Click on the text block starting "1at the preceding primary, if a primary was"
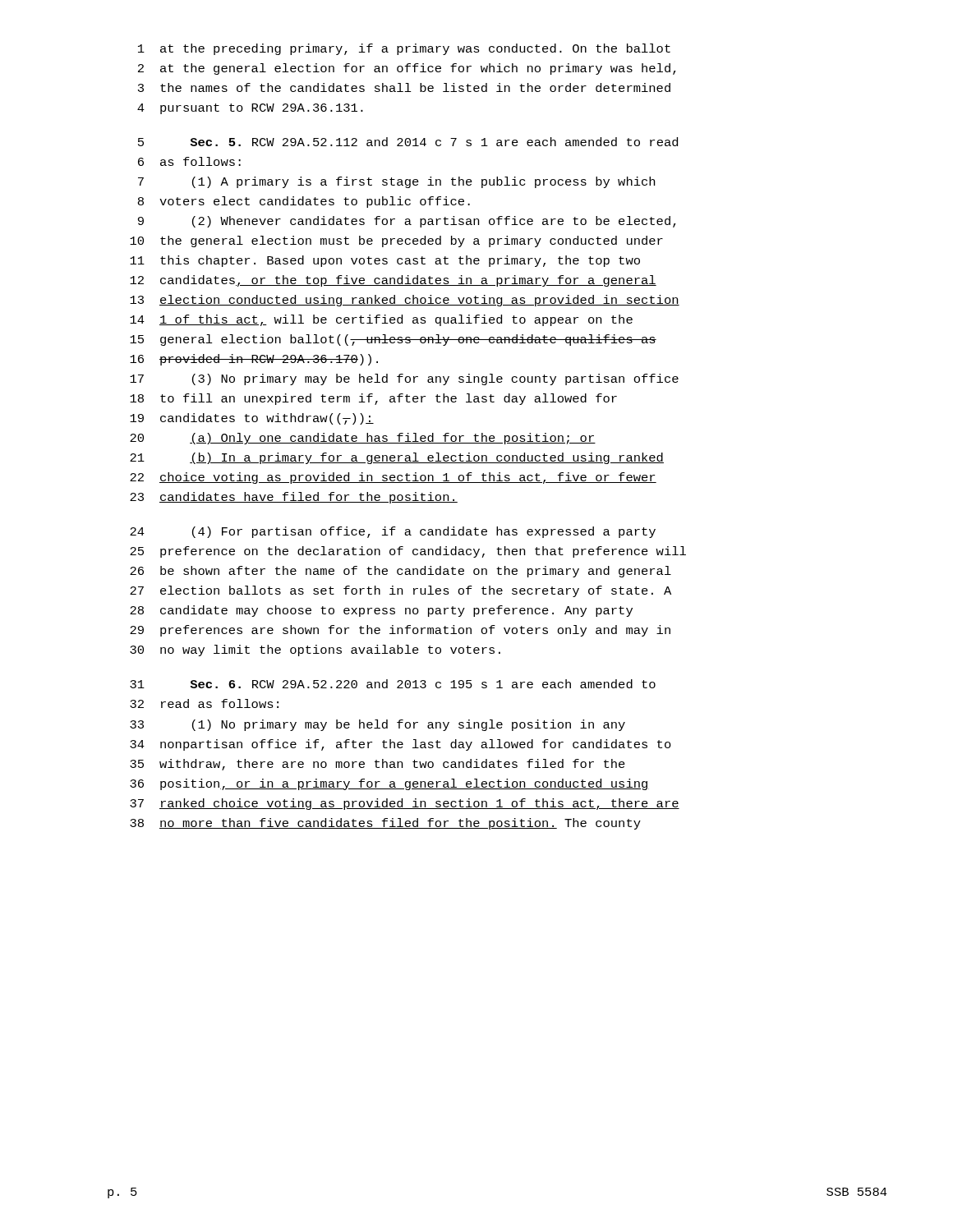The image size is (953, 1232). [x=497, y=79]
